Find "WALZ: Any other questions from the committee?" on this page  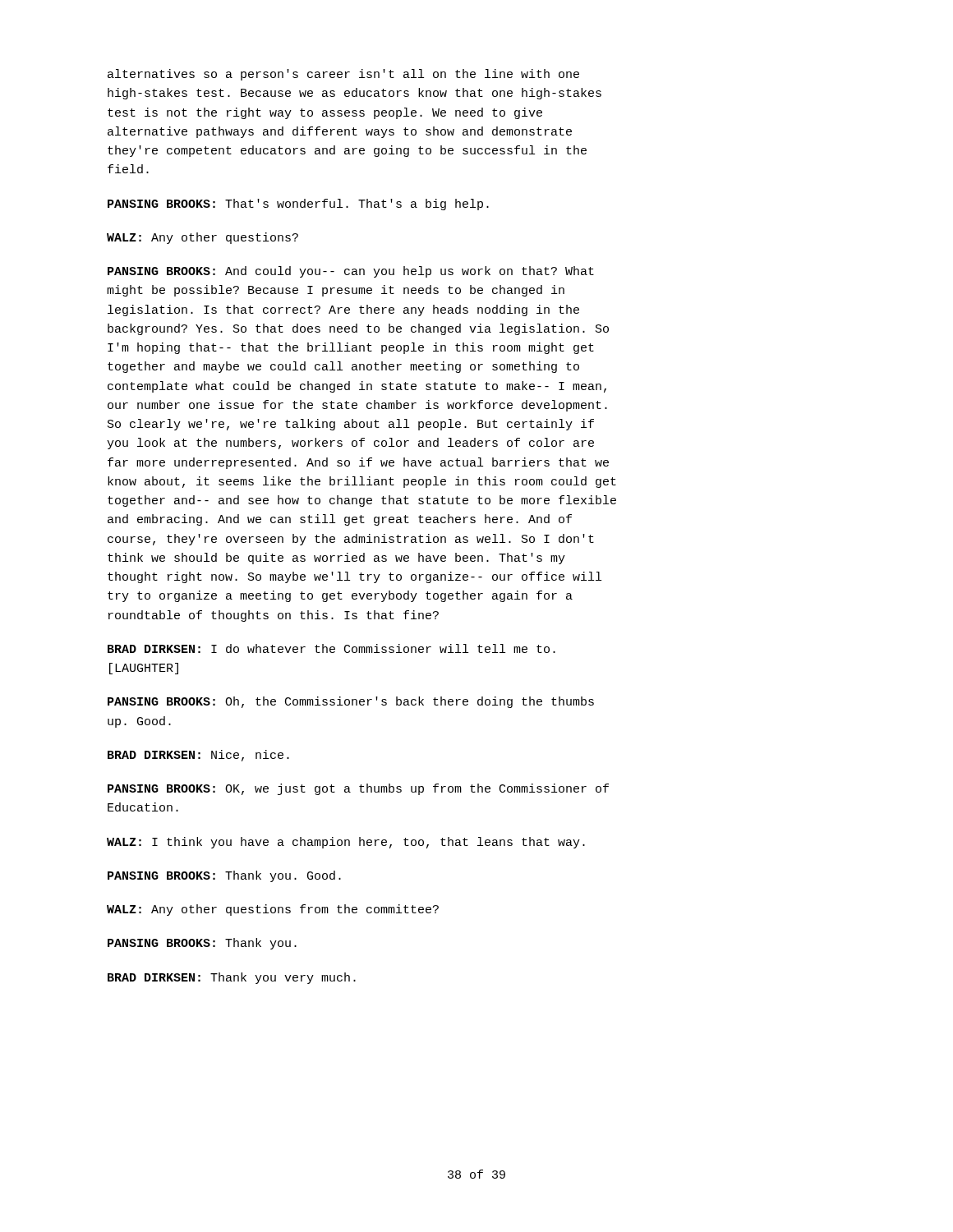[x=273, y=910]
